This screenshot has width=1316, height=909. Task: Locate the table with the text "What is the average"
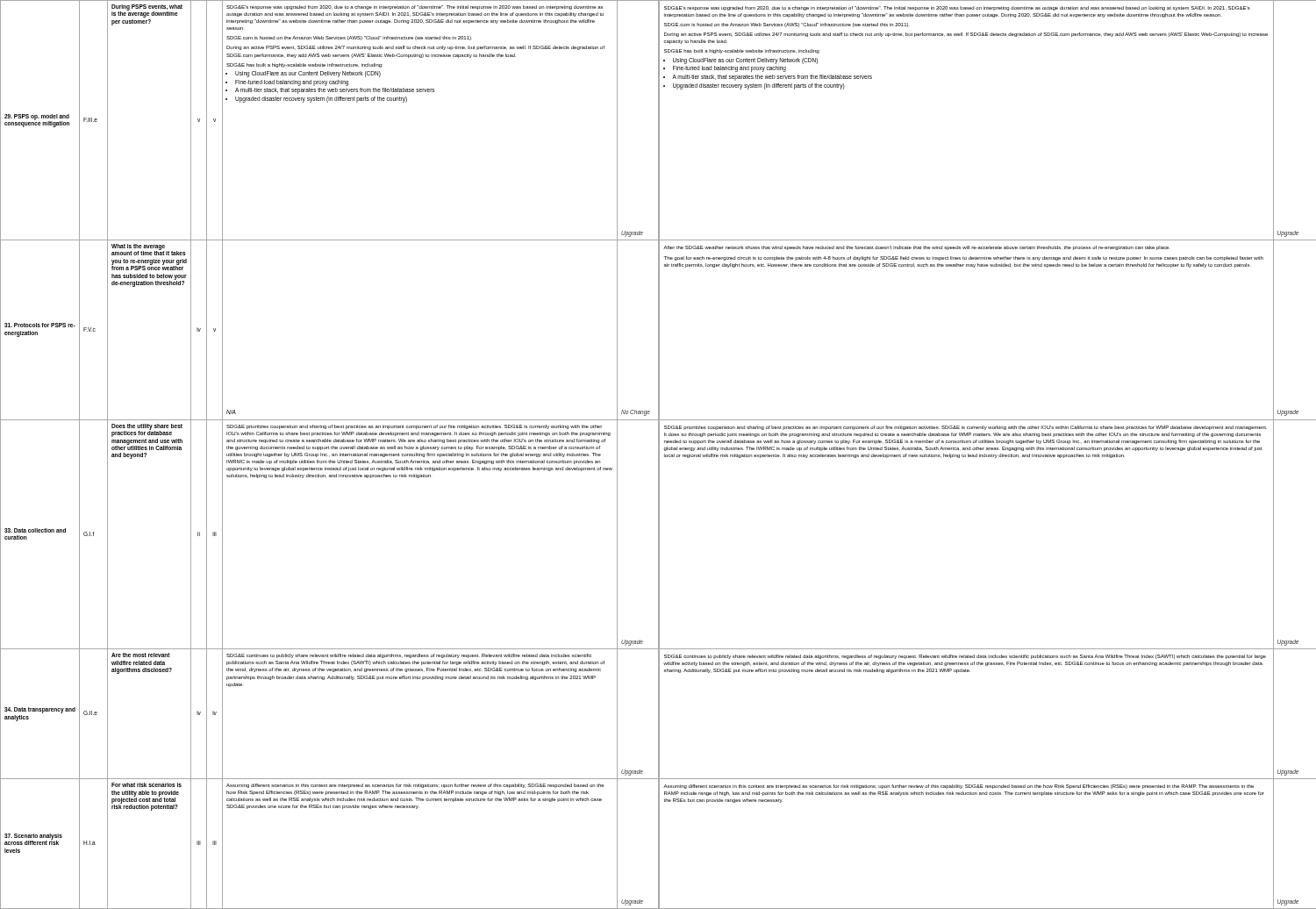click(x=329, y=454)
